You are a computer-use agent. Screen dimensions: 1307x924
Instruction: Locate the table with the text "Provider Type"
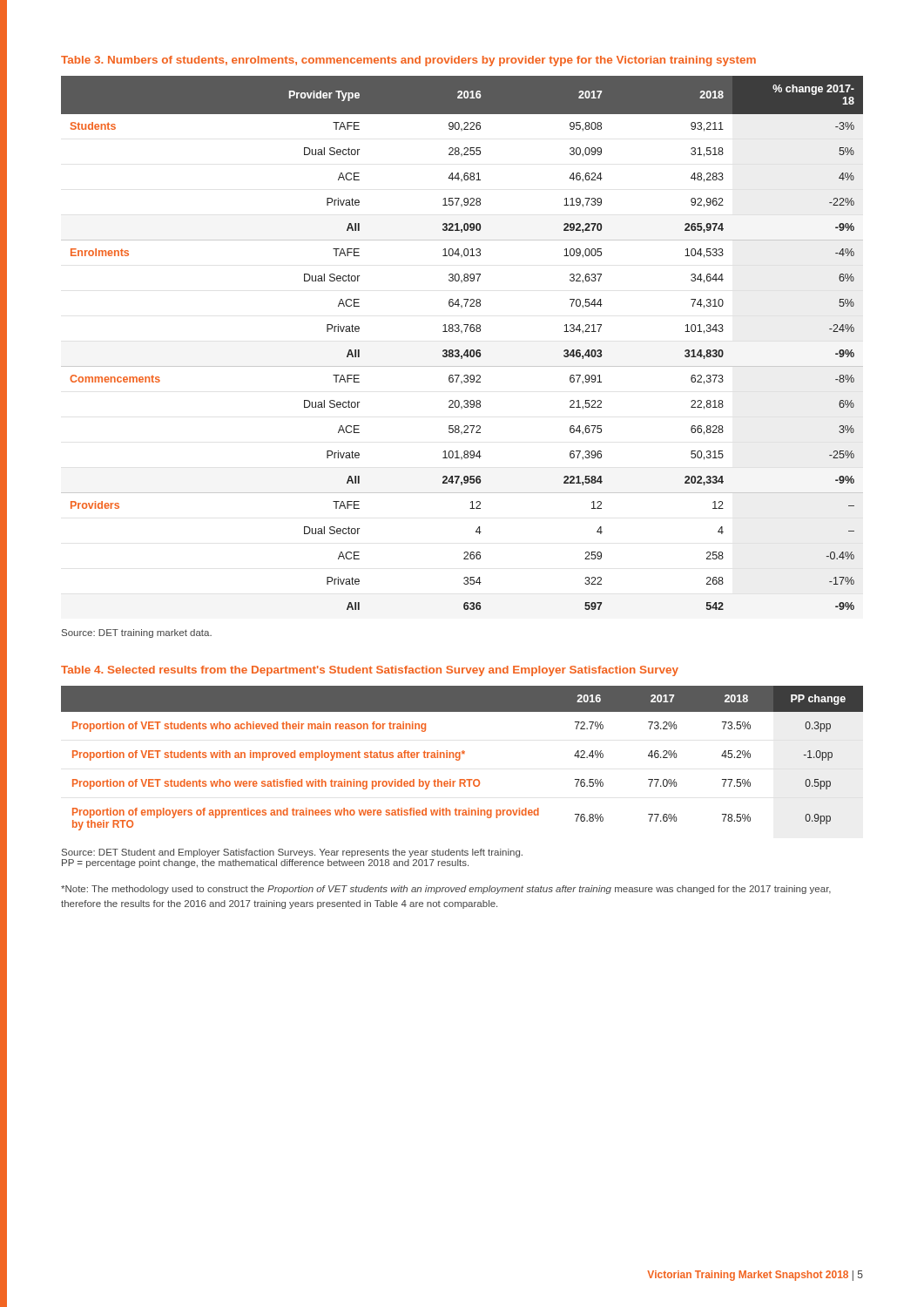coord(462,347)
